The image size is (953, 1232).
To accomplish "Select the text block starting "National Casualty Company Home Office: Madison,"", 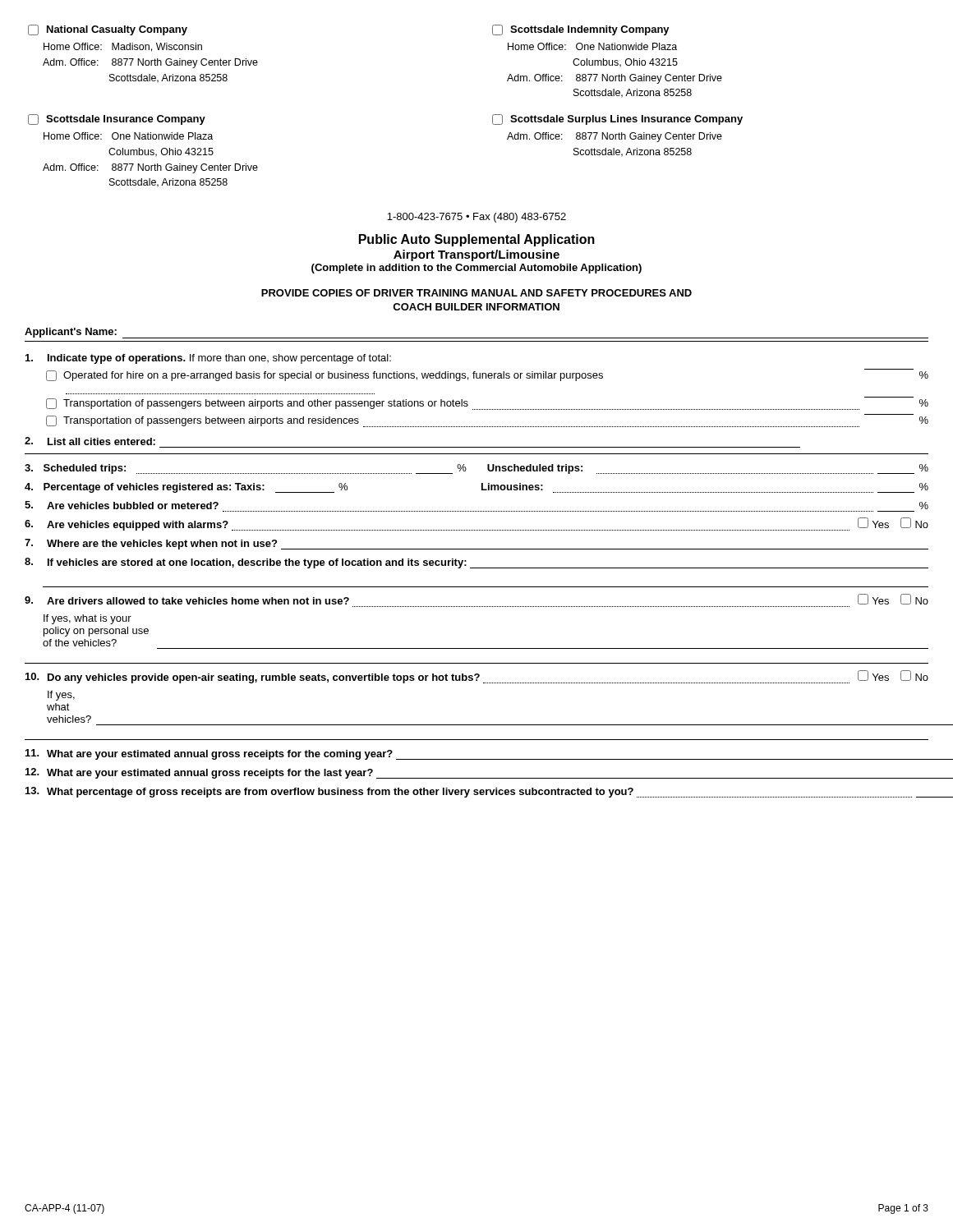I will (113, 30).
